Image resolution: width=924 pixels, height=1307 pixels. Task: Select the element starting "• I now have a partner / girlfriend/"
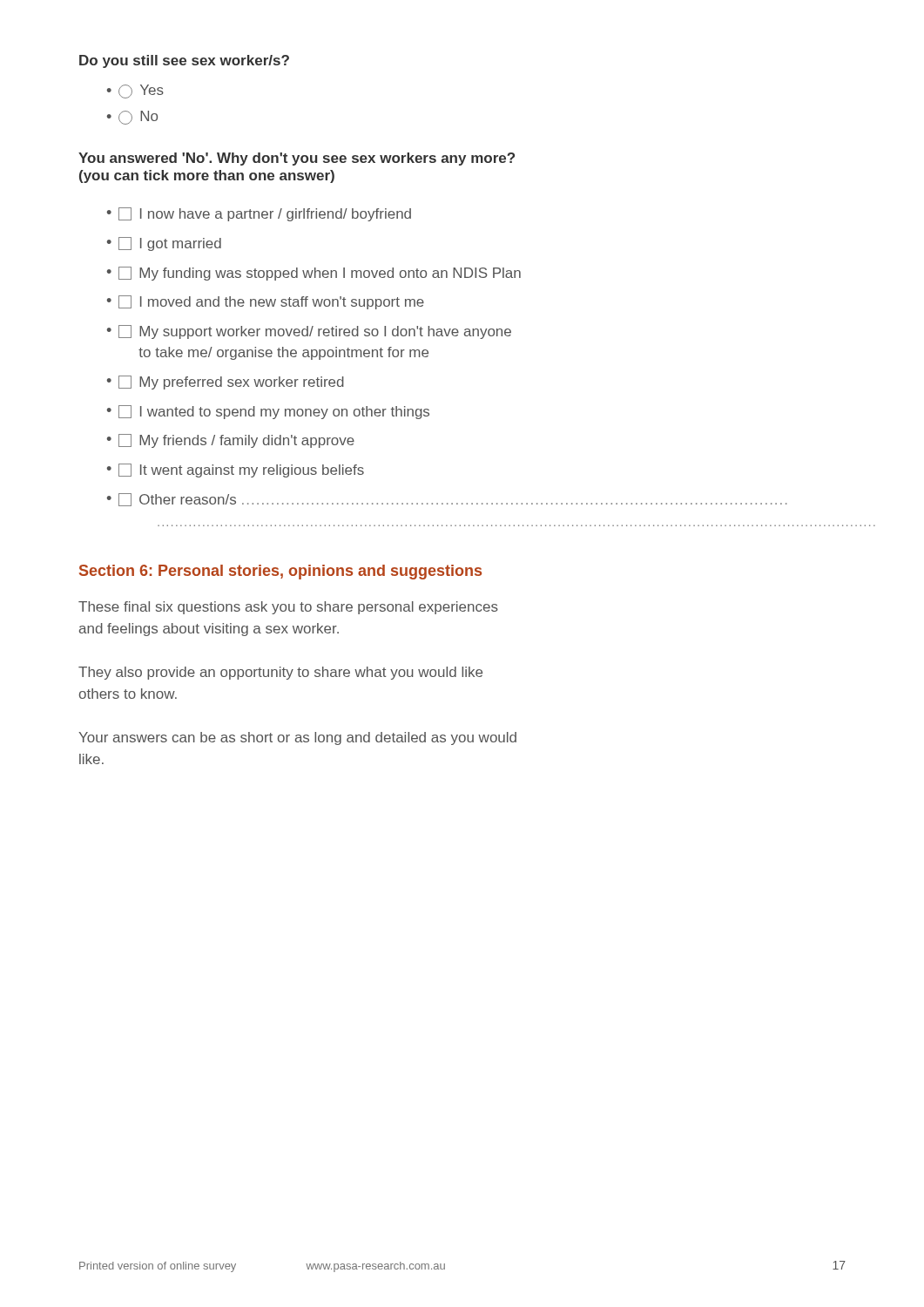(259, 214)
